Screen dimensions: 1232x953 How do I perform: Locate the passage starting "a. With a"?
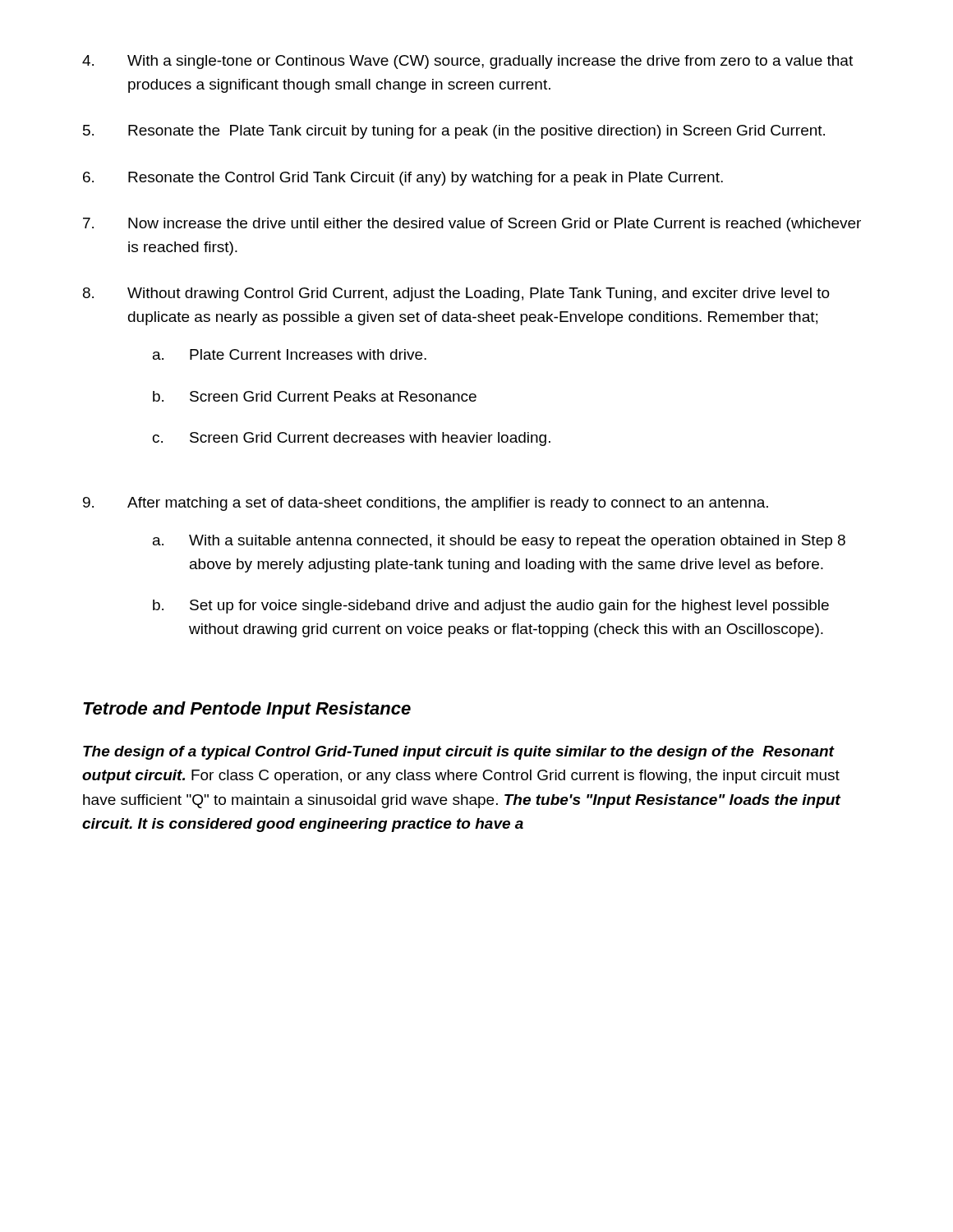511,552
